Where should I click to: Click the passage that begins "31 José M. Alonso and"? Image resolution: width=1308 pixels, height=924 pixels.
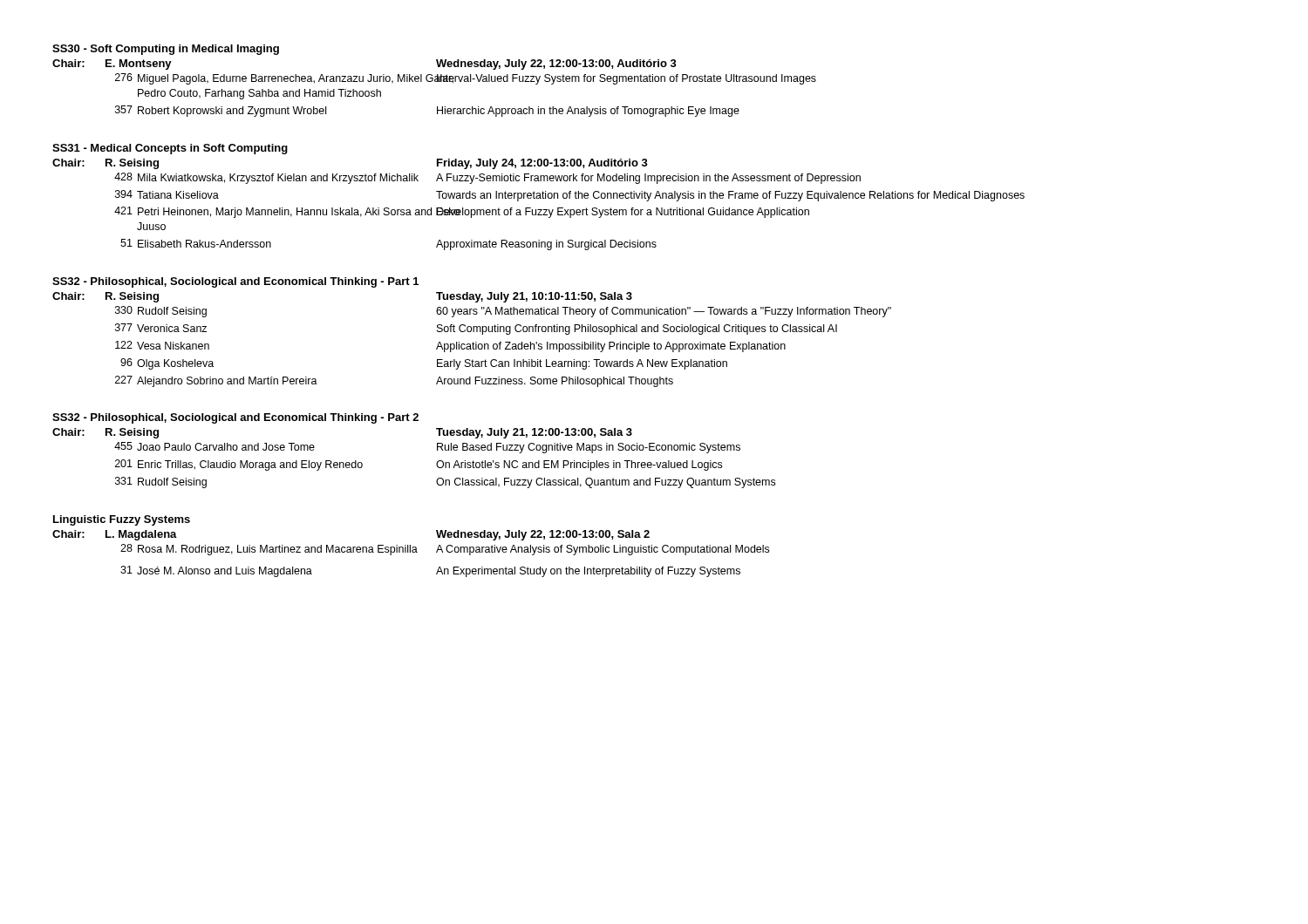pos(680,571)
